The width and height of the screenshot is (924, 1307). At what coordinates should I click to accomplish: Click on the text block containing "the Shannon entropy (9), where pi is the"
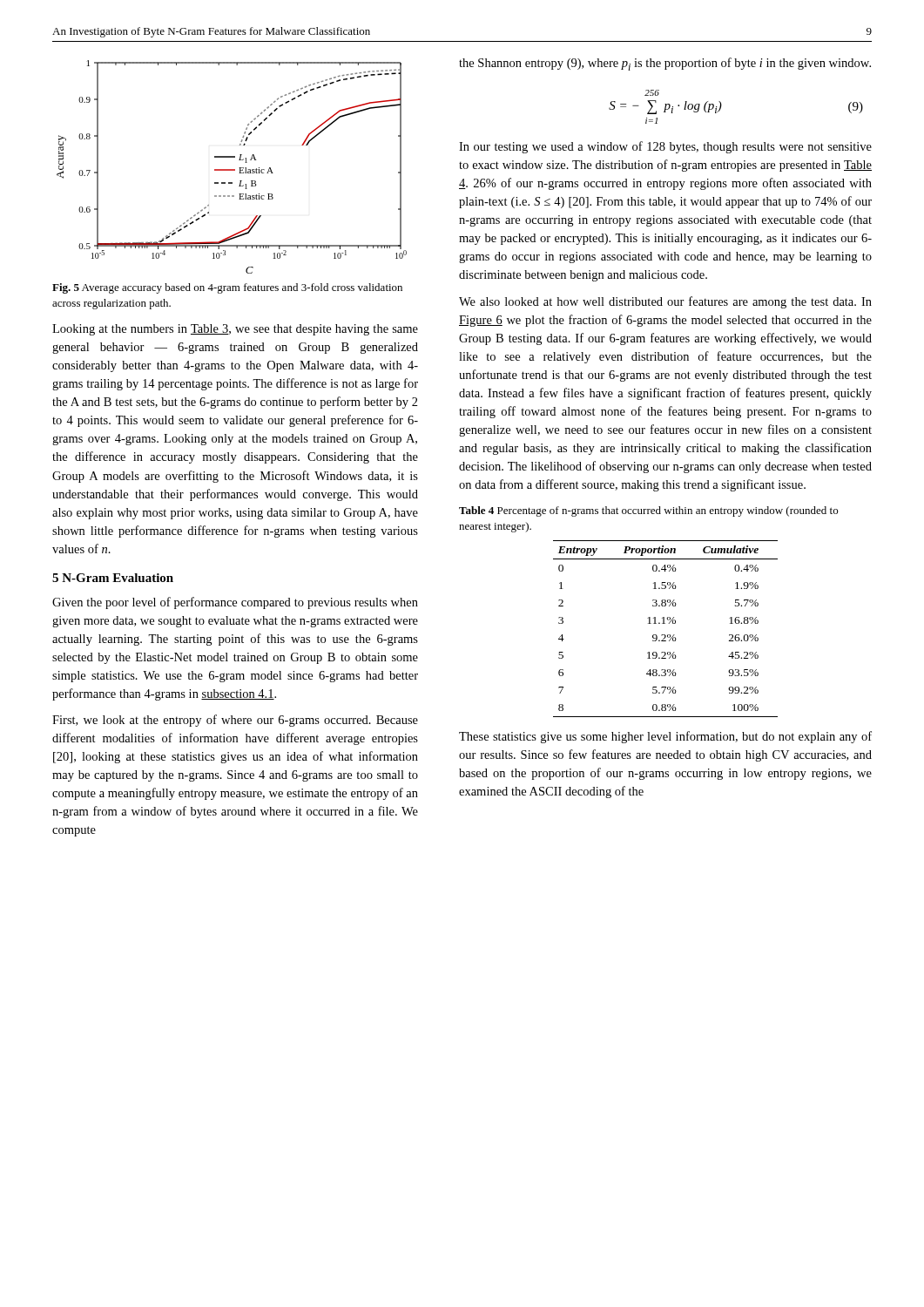click(665, 65)
